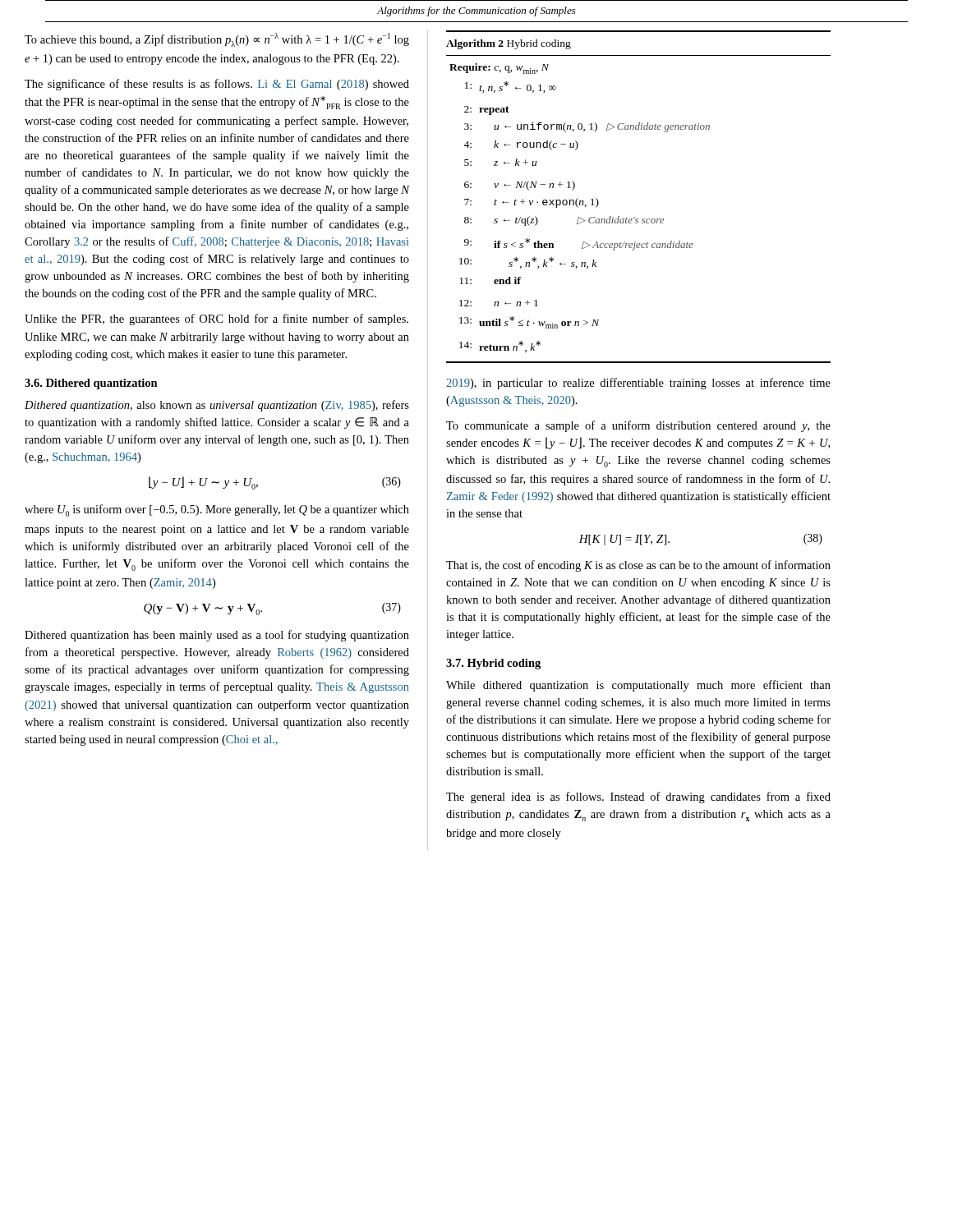Locate the text block containing "To communicate a sample of a"
The height and width of the screenshot is (1232, 953).
pos(638,470)
